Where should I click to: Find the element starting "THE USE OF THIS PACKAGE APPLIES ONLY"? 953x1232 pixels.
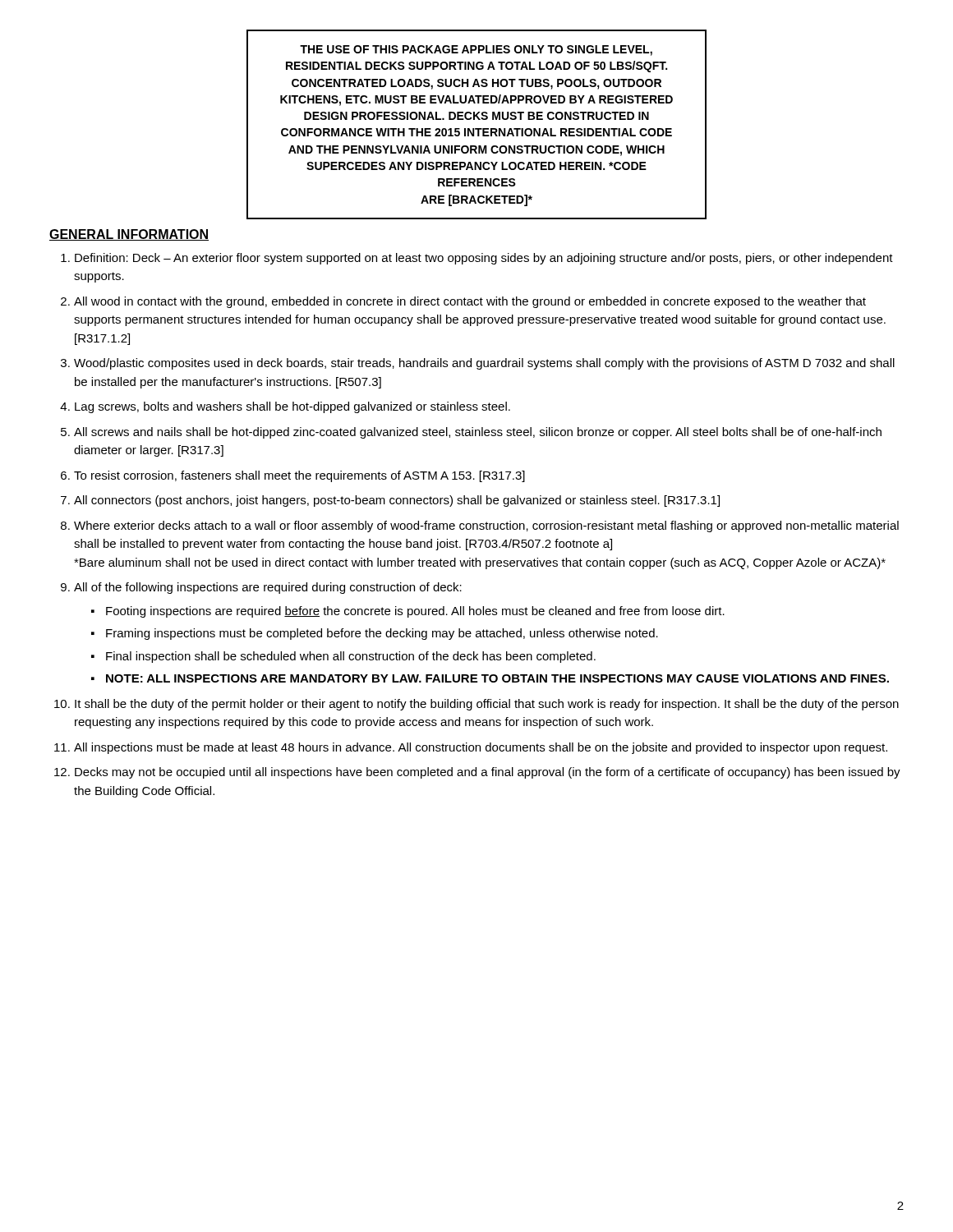pyautogui.click(x=476, y=124)
